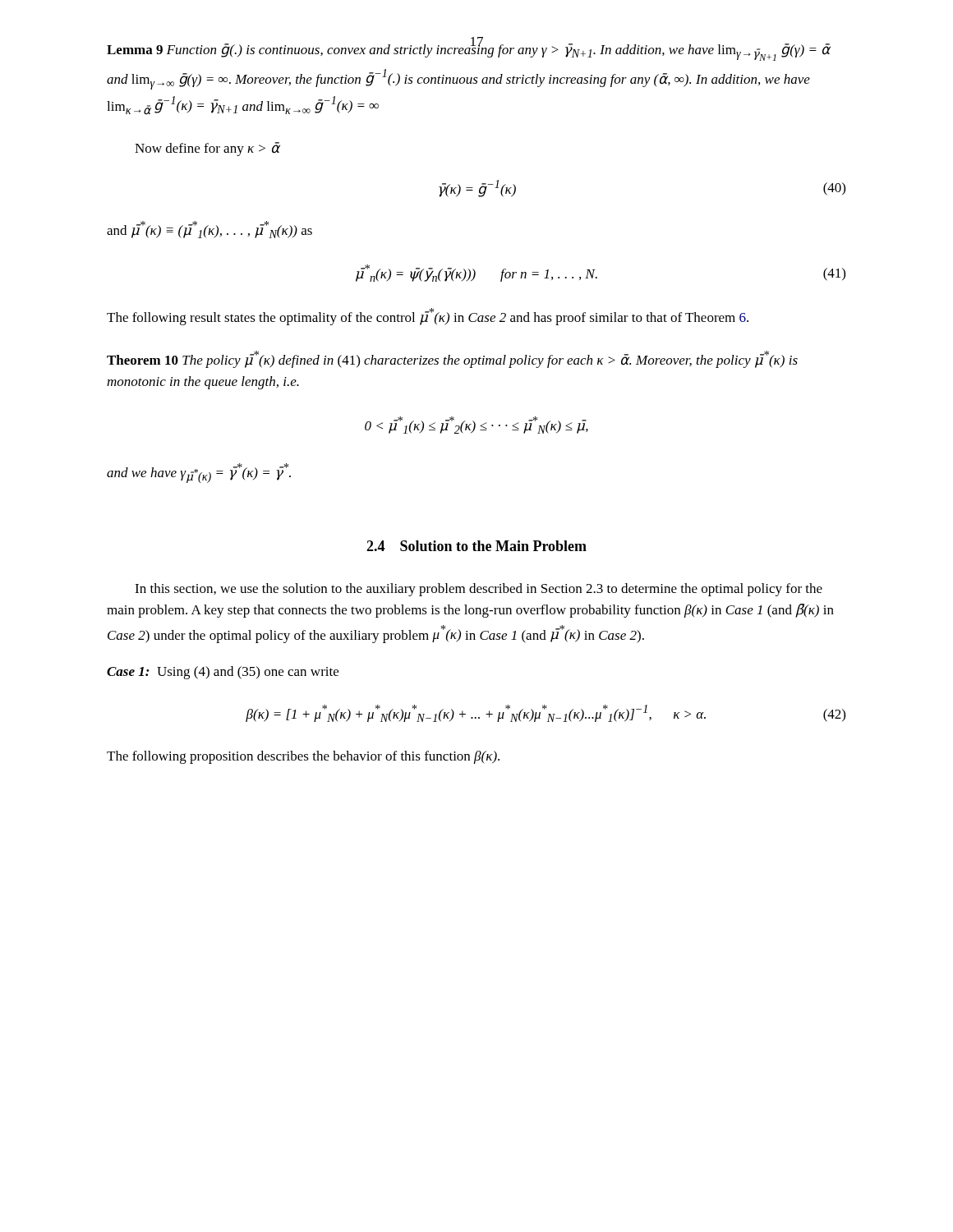This screenshot has height=1232, width=953.
Task: Select the element starting "μ̄*n(κ) = ψ̄(ȳn(γ̄(κ))) for n = 1, ."
Action: [x=600, y=273]
